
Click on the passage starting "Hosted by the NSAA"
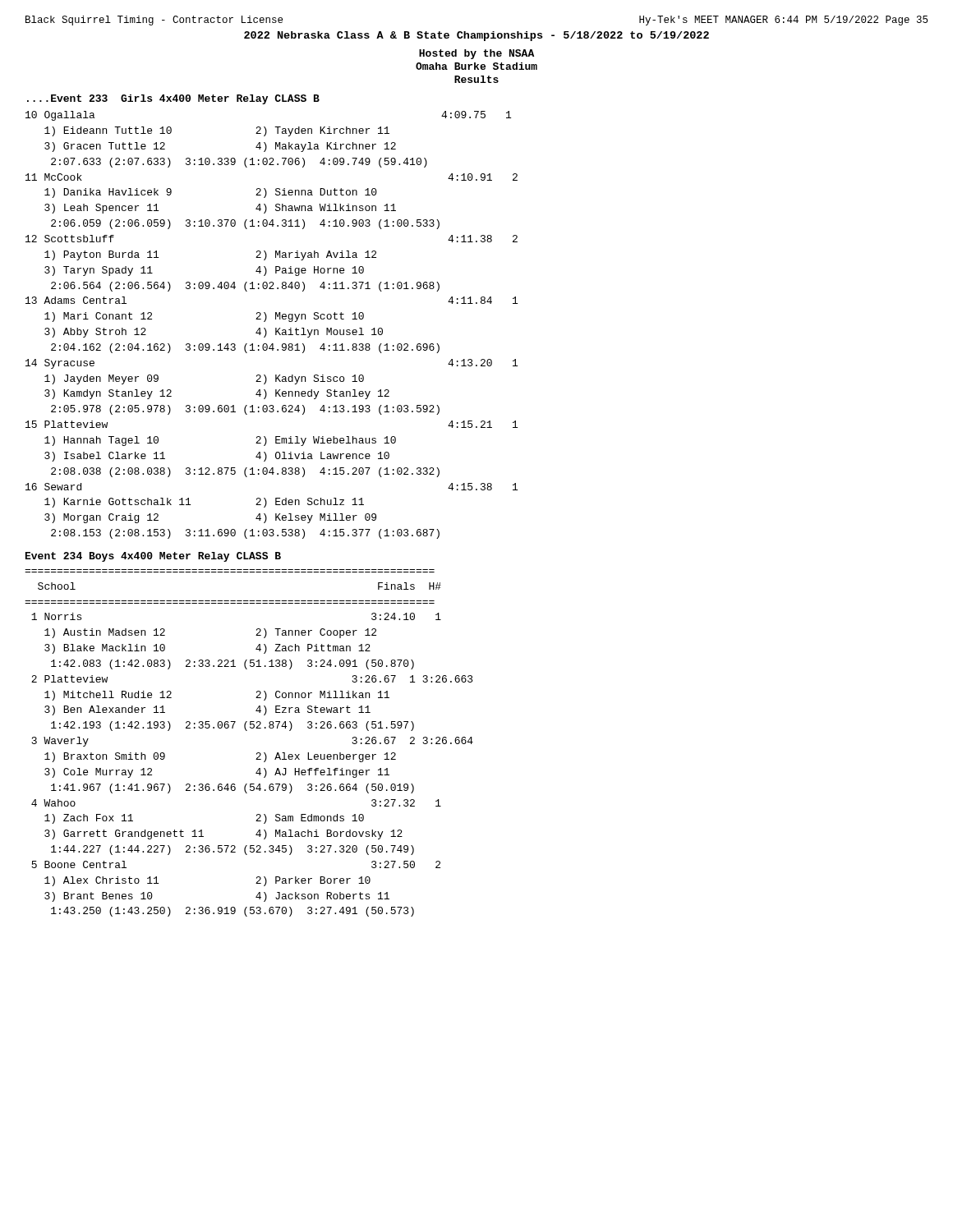(476, 54)
